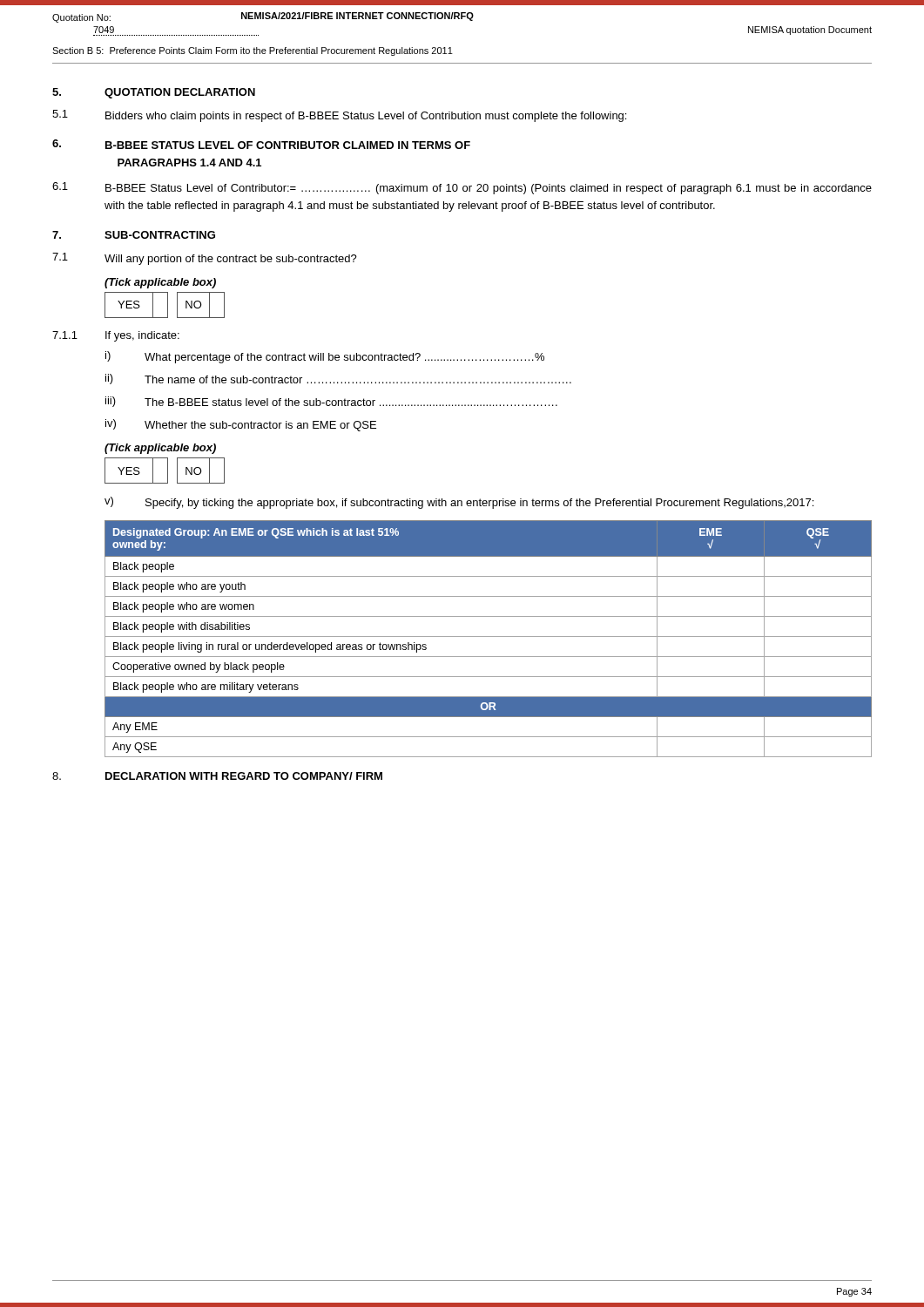The width and height of the screenshot is (924, 1307).
Task: Locate the block of text that opens with "iii) The B-BBEE status level of"
Action: click(488, 402)
